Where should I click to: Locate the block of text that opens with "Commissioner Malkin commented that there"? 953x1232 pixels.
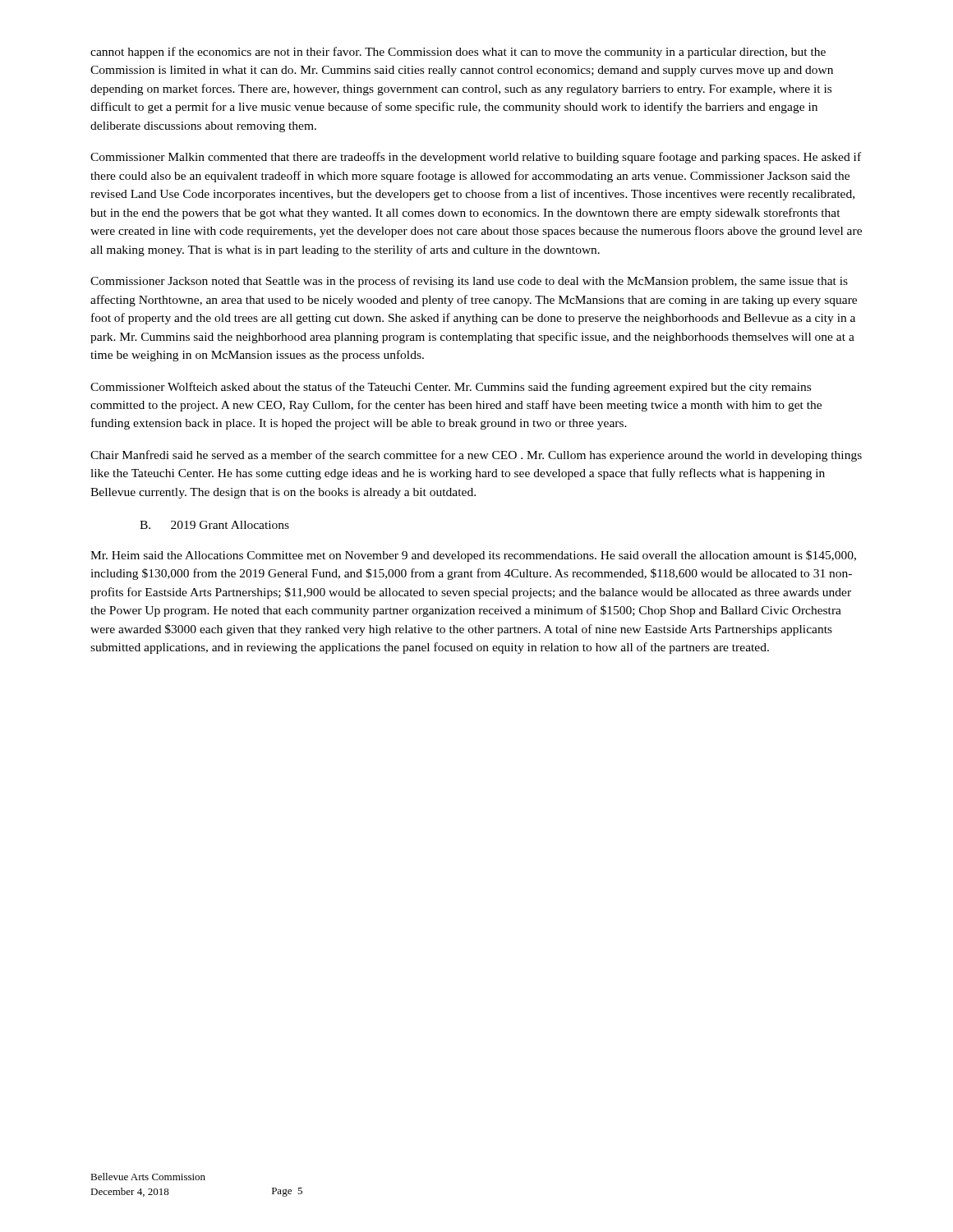click(x=476, y=203)
